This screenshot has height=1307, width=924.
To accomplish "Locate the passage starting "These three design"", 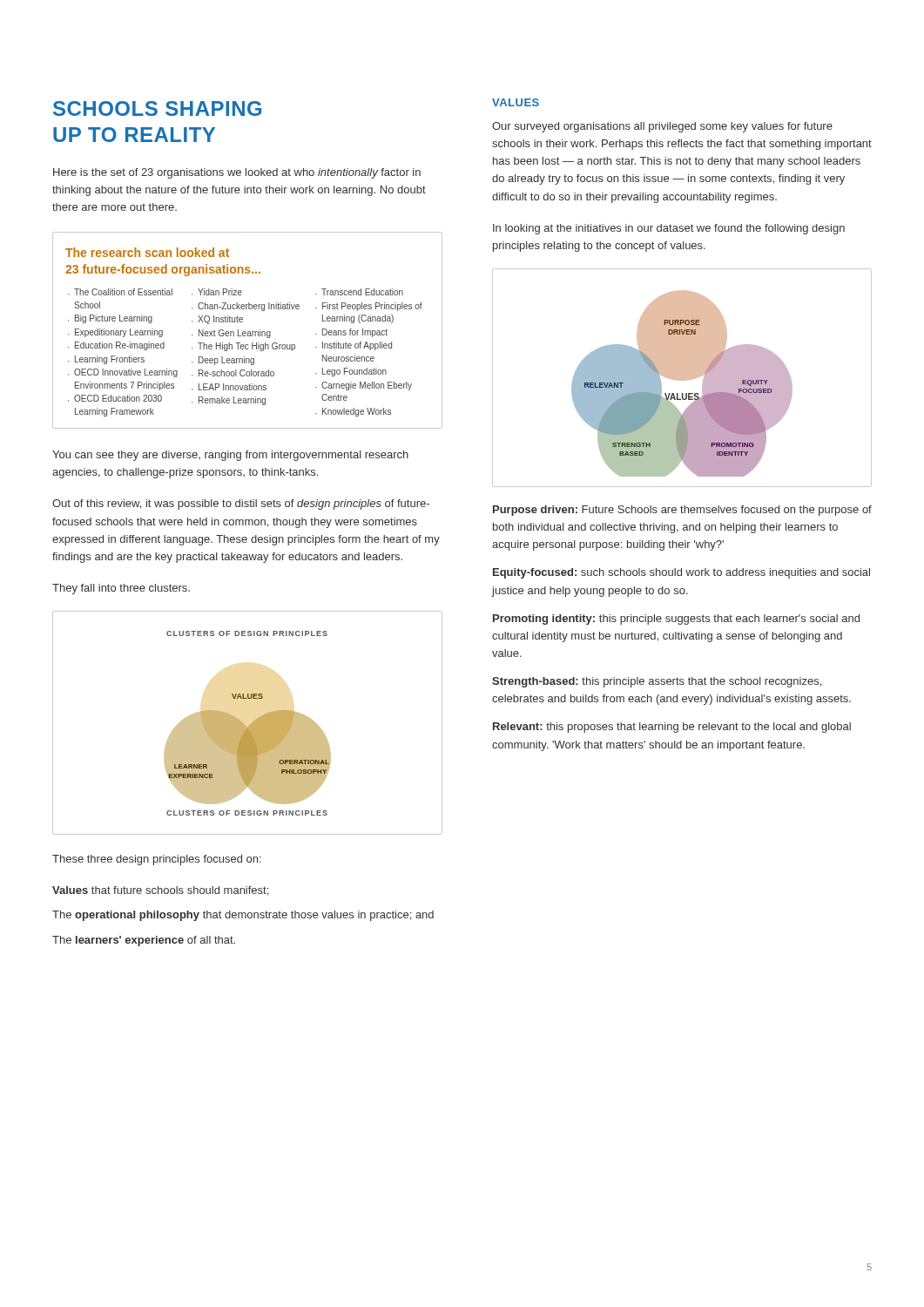I will click(x=157, y=859).
